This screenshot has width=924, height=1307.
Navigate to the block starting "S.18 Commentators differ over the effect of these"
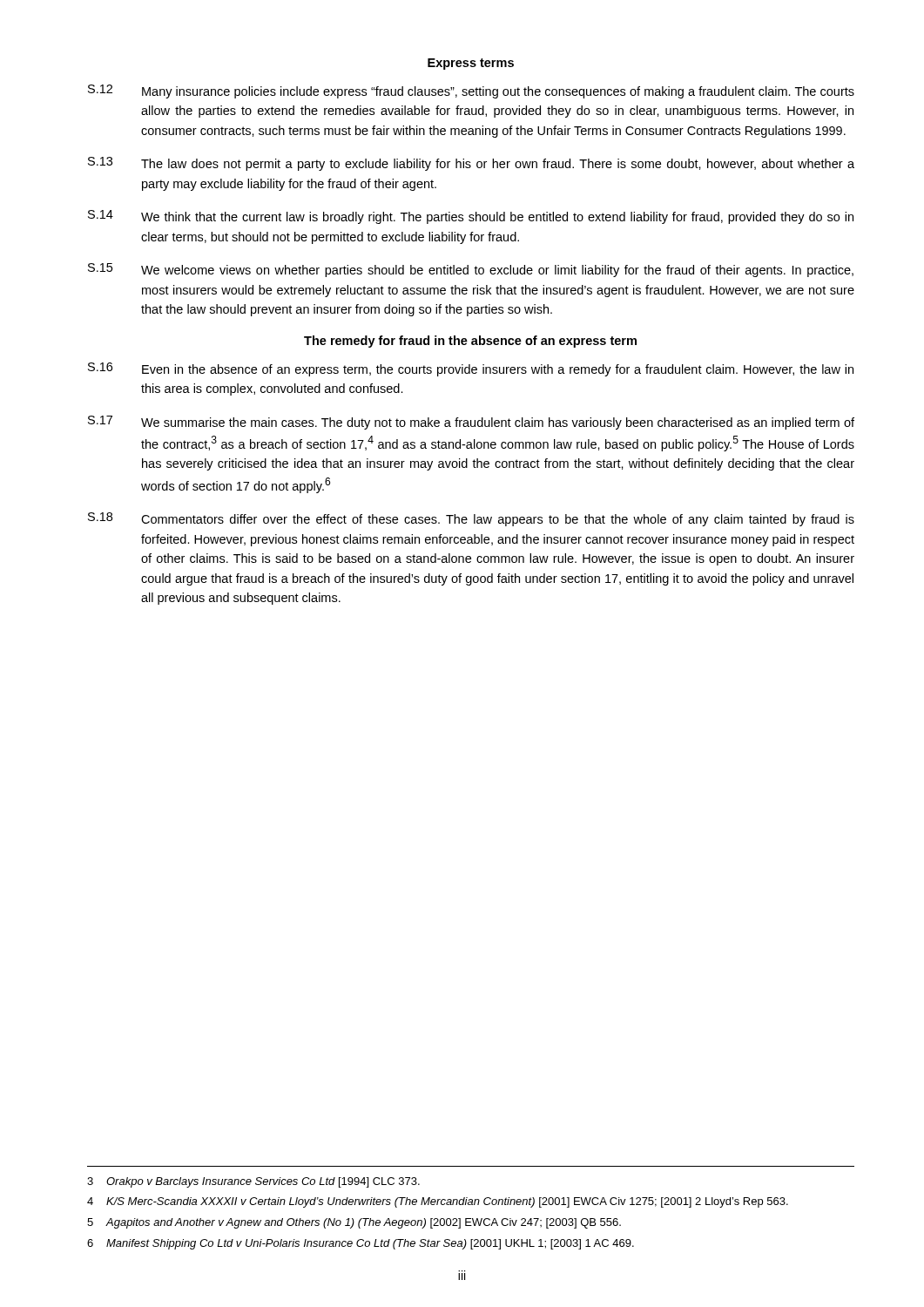coord(471,559)
